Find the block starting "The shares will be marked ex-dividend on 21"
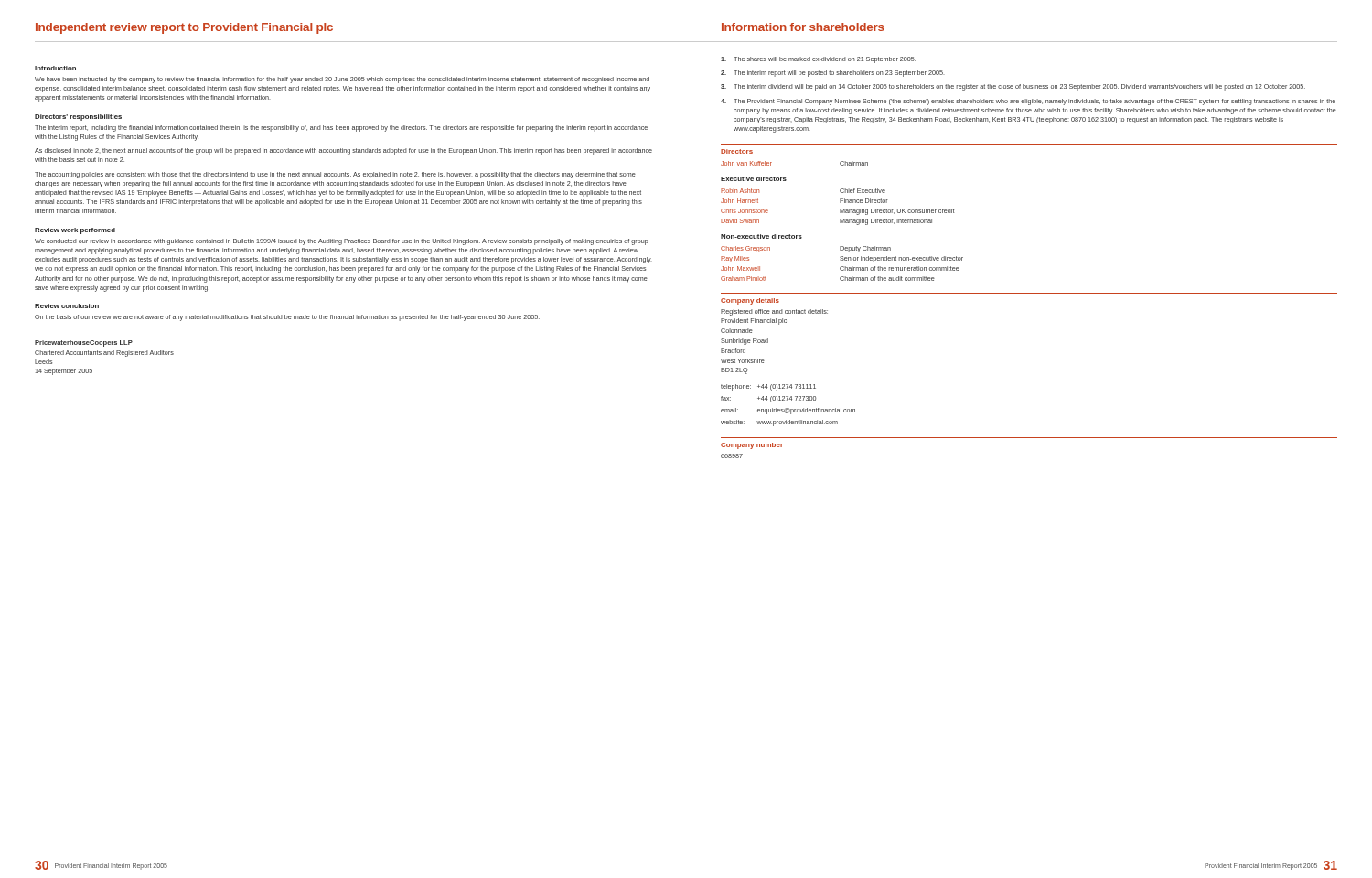The height and width of the screenshot is (878, 1372). pyautogui.click(x=818, y=60)
